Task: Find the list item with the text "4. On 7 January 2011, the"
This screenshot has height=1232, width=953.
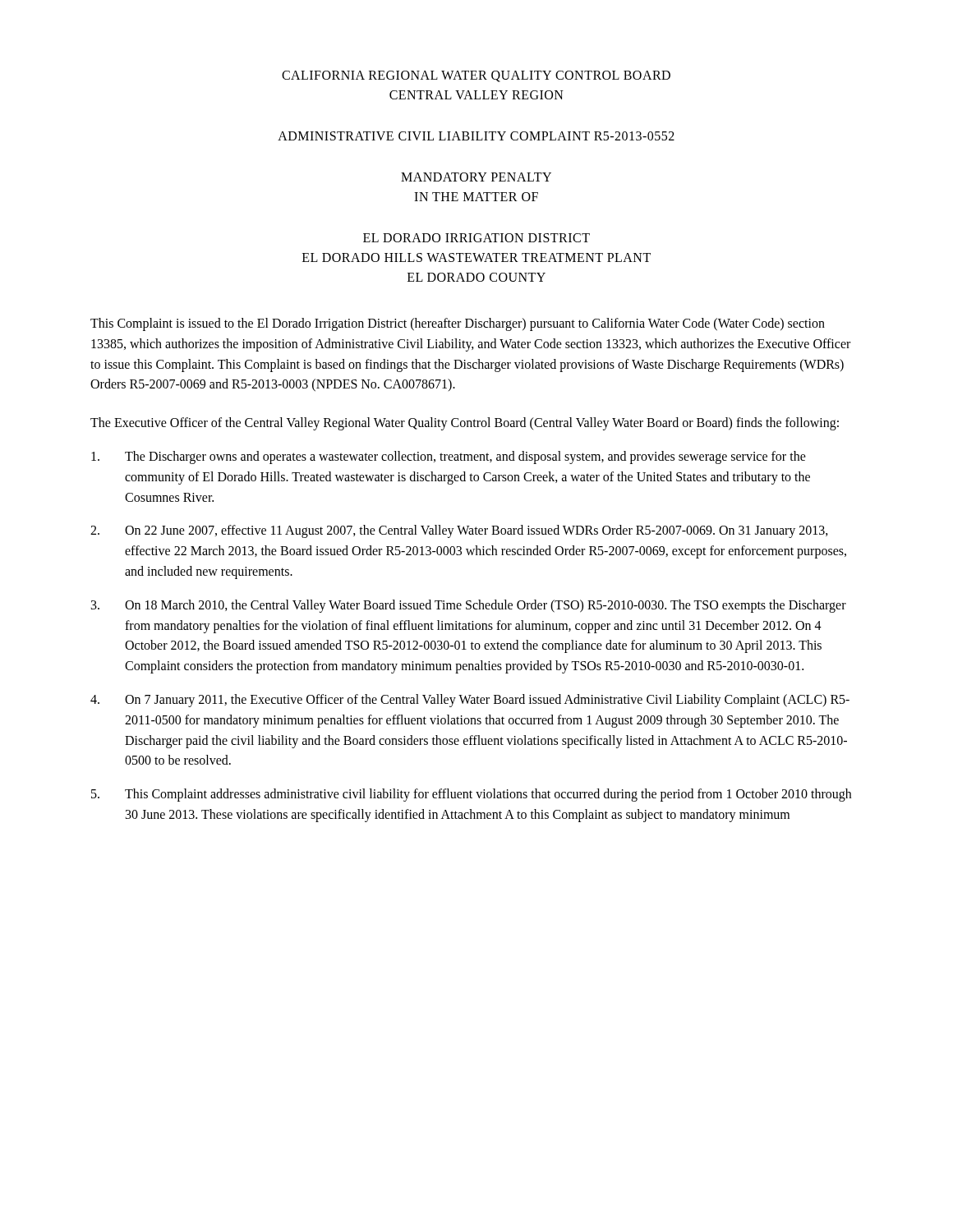Action: click(476, 731)
